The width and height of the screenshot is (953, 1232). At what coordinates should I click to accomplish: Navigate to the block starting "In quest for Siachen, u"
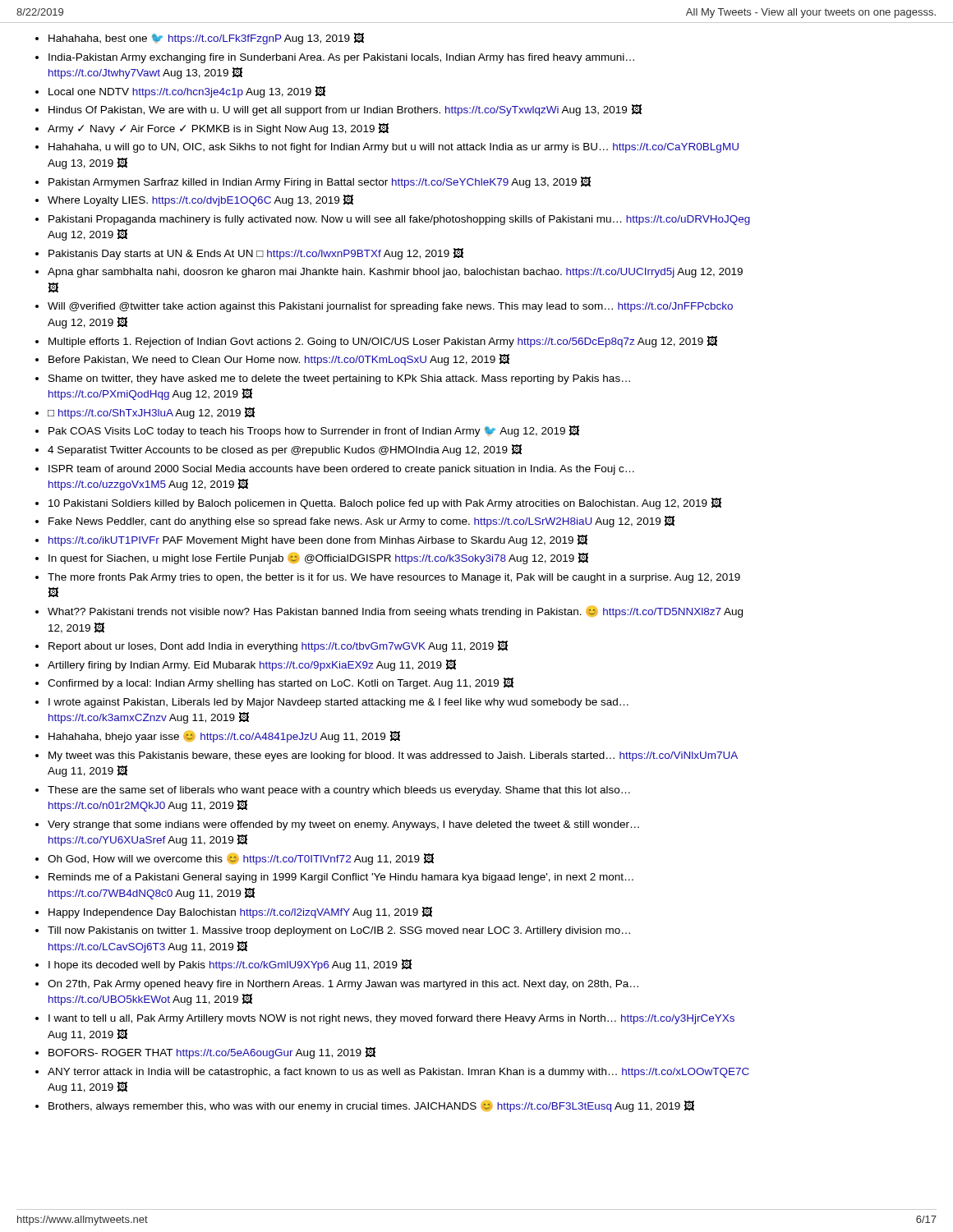pos(318,558)
